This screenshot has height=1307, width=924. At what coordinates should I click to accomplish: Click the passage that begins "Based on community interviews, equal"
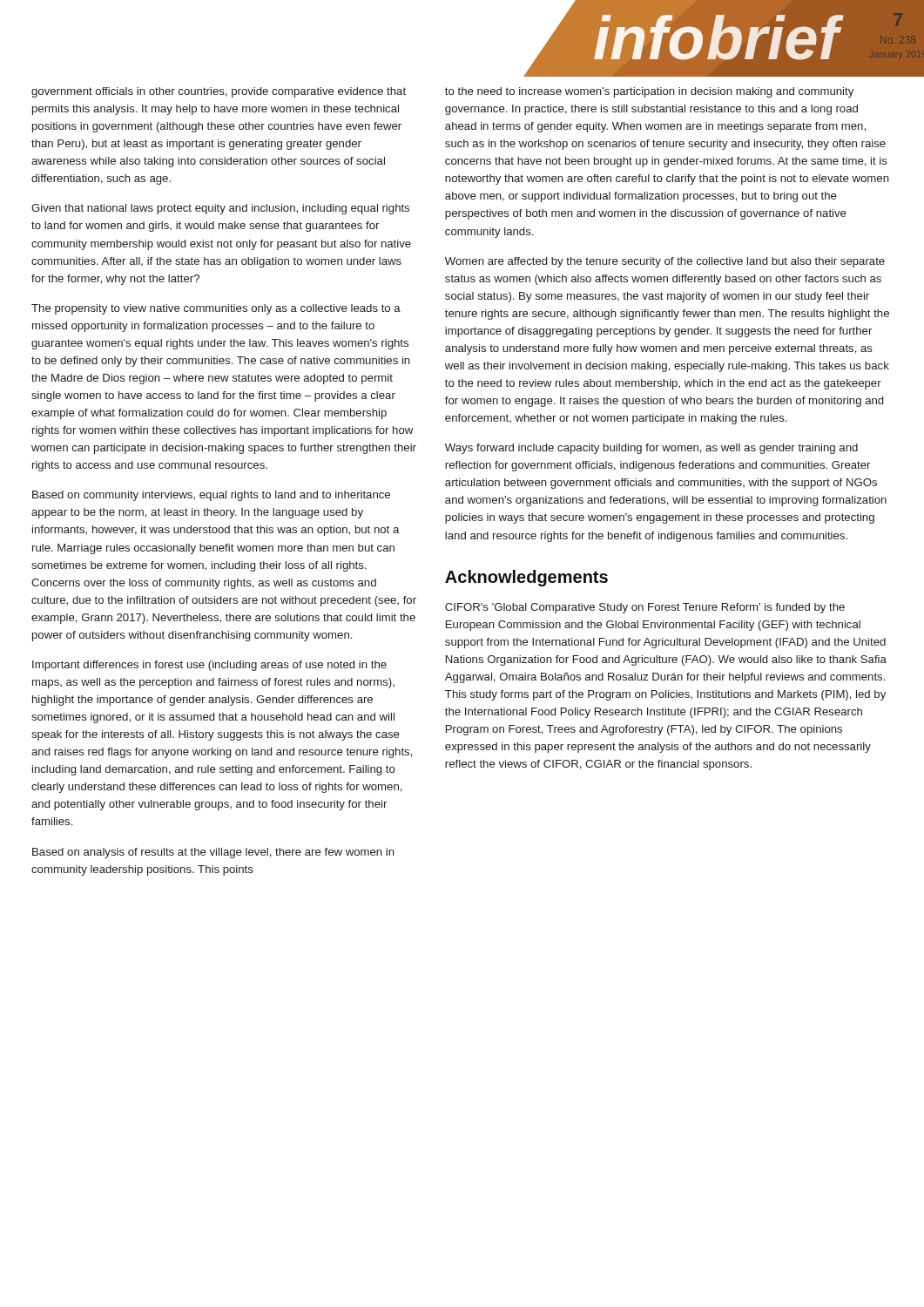point(224,565)
